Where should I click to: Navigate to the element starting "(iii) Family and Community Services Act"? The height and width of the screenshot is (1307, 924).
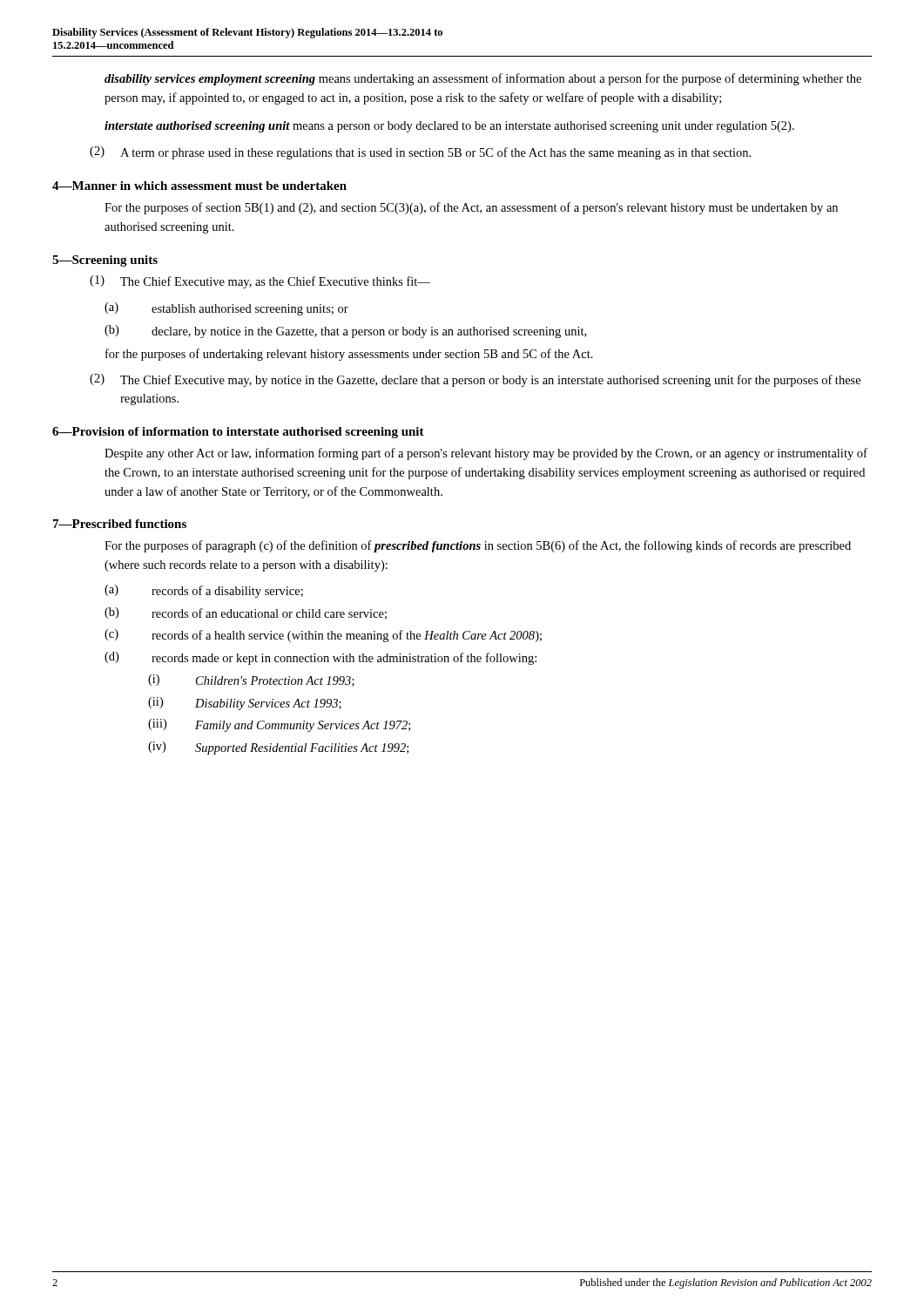tap(279, 725)
